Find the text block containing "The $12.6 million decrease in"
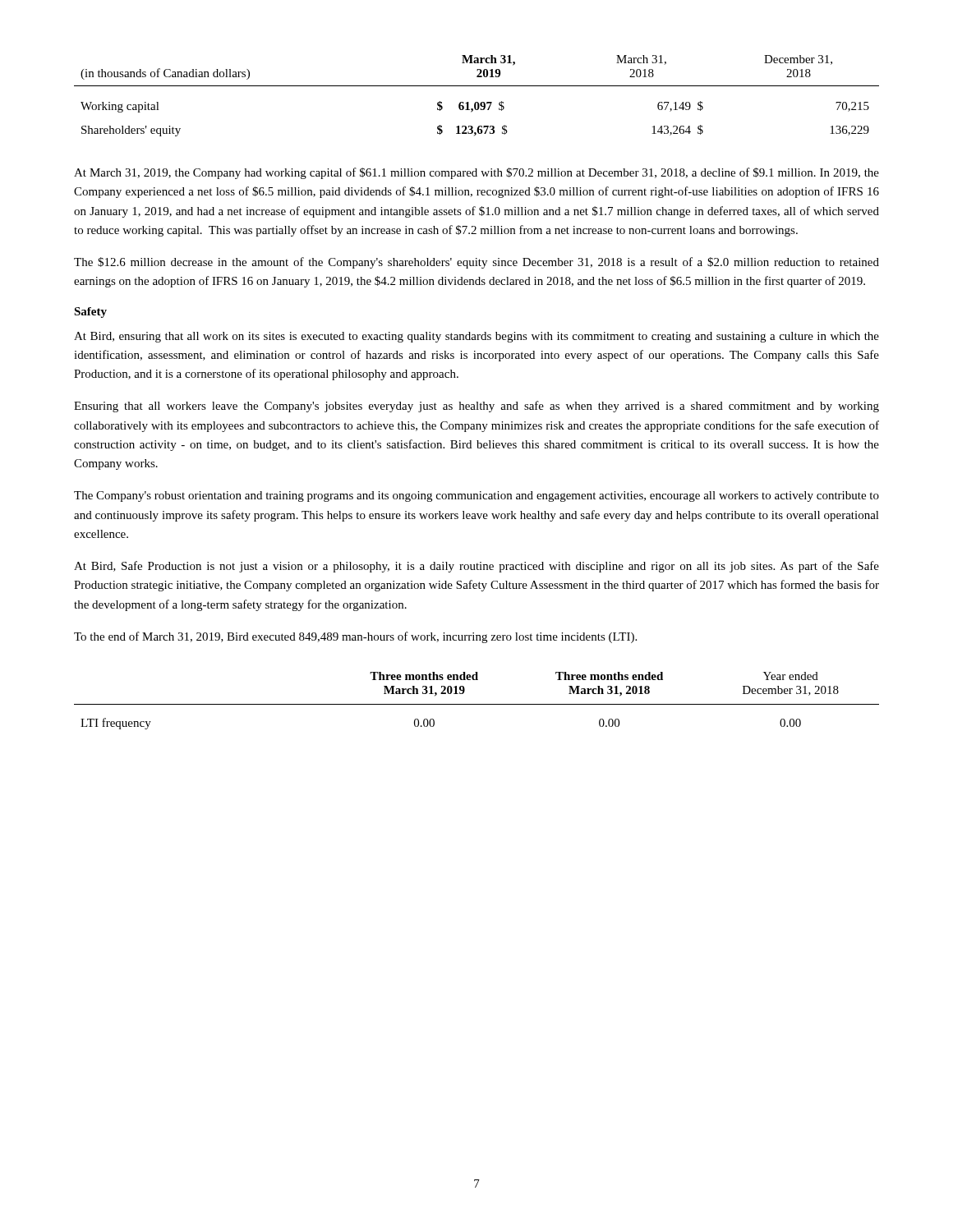This screenshot has height=1232, width=953. [x=476, y=272]
